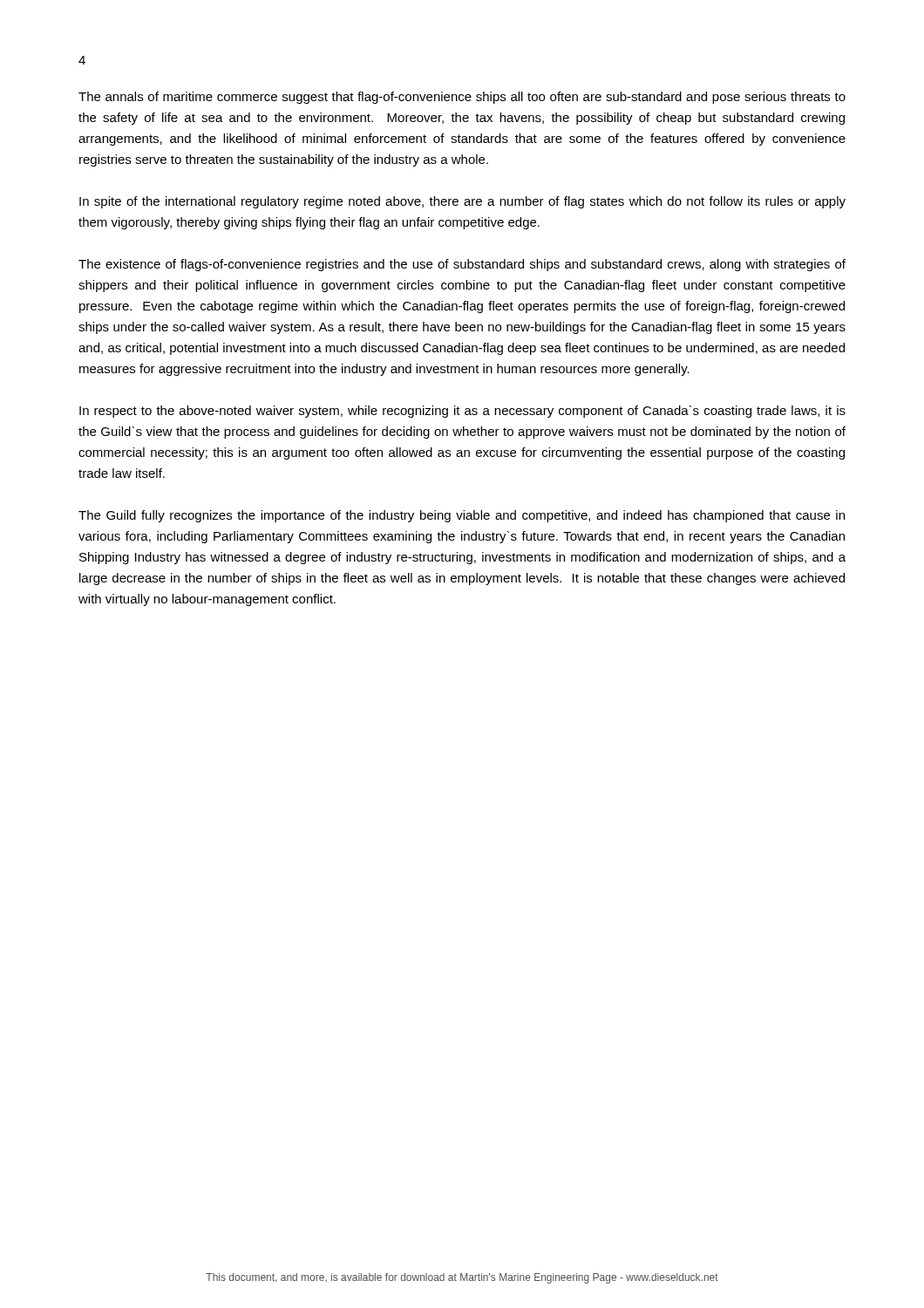The height and width of the screenshot is (1308, 924).
Task: Find the text block that reads "The existence of flags-of-convenience registries and"
Action: (x=462, y=316)
